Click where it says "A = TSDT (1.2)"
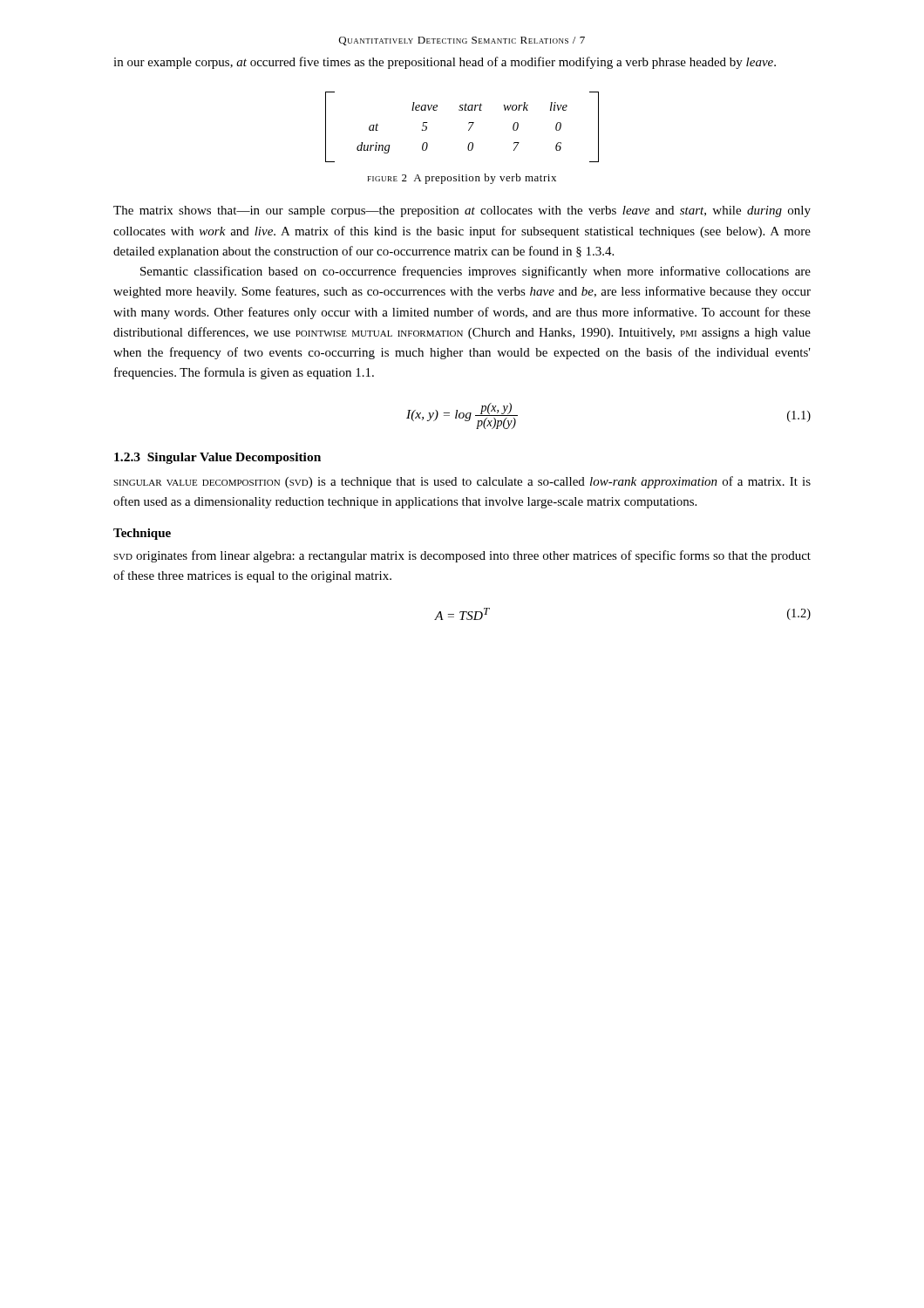 [x=471, y=615]
